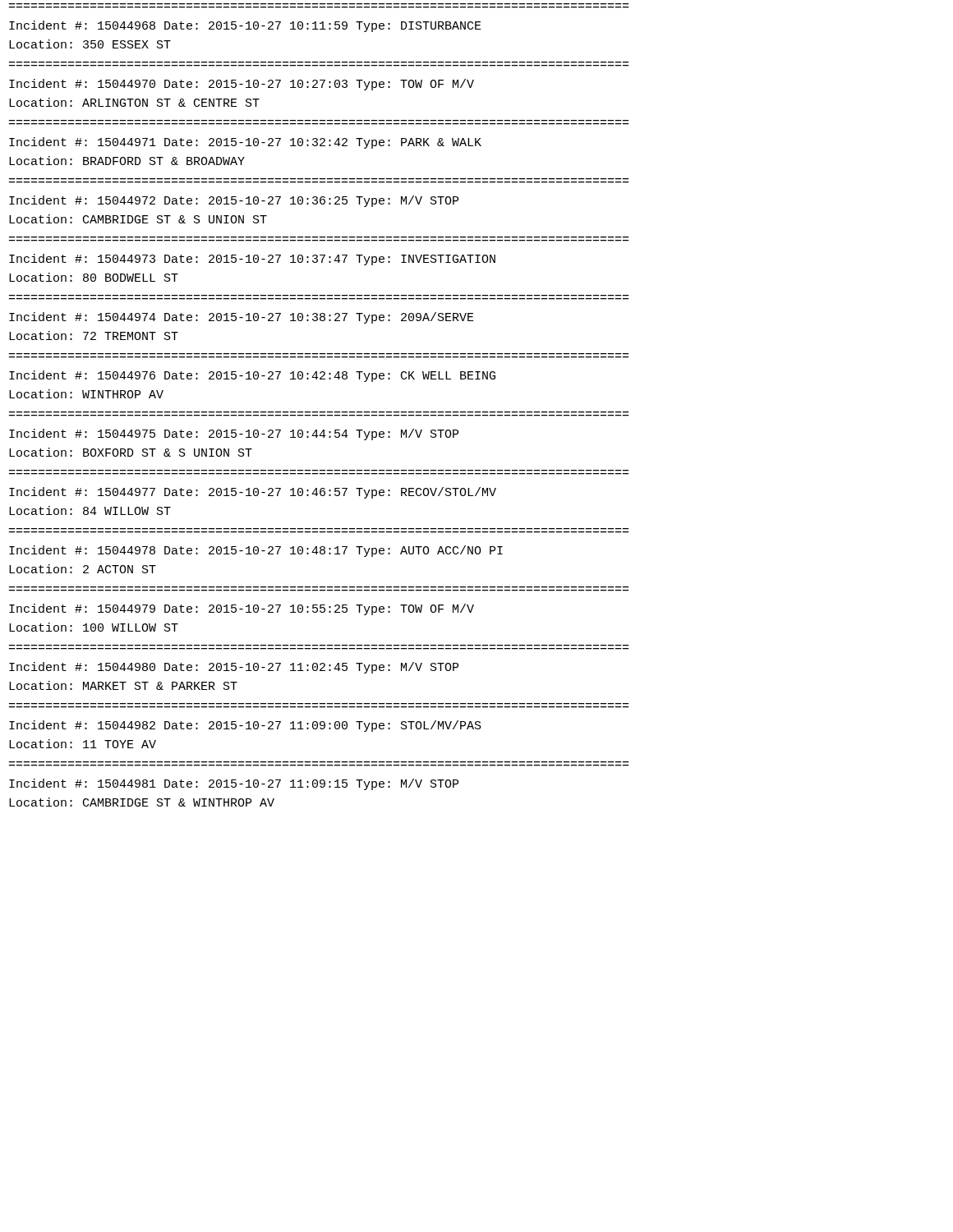This screenshot has width=953, height=1232.
Task: Locate the list item containing "Incident #: 15044978 Date: 2015-10-27"
Action: pos(476,561)
